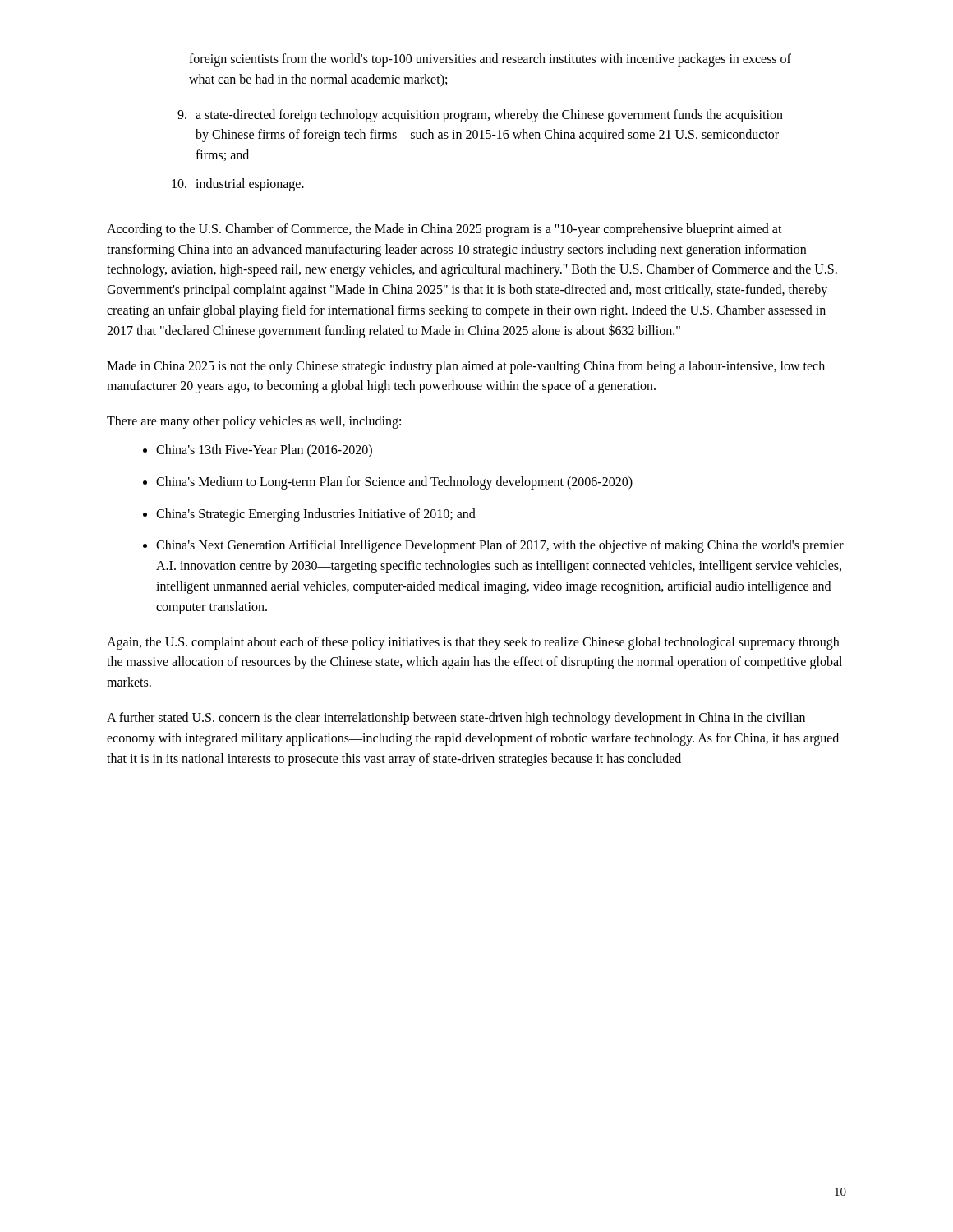
Task: Where is the passage that starts "China's 13th Five-Year"?
Action: click(x=264, y=450)
